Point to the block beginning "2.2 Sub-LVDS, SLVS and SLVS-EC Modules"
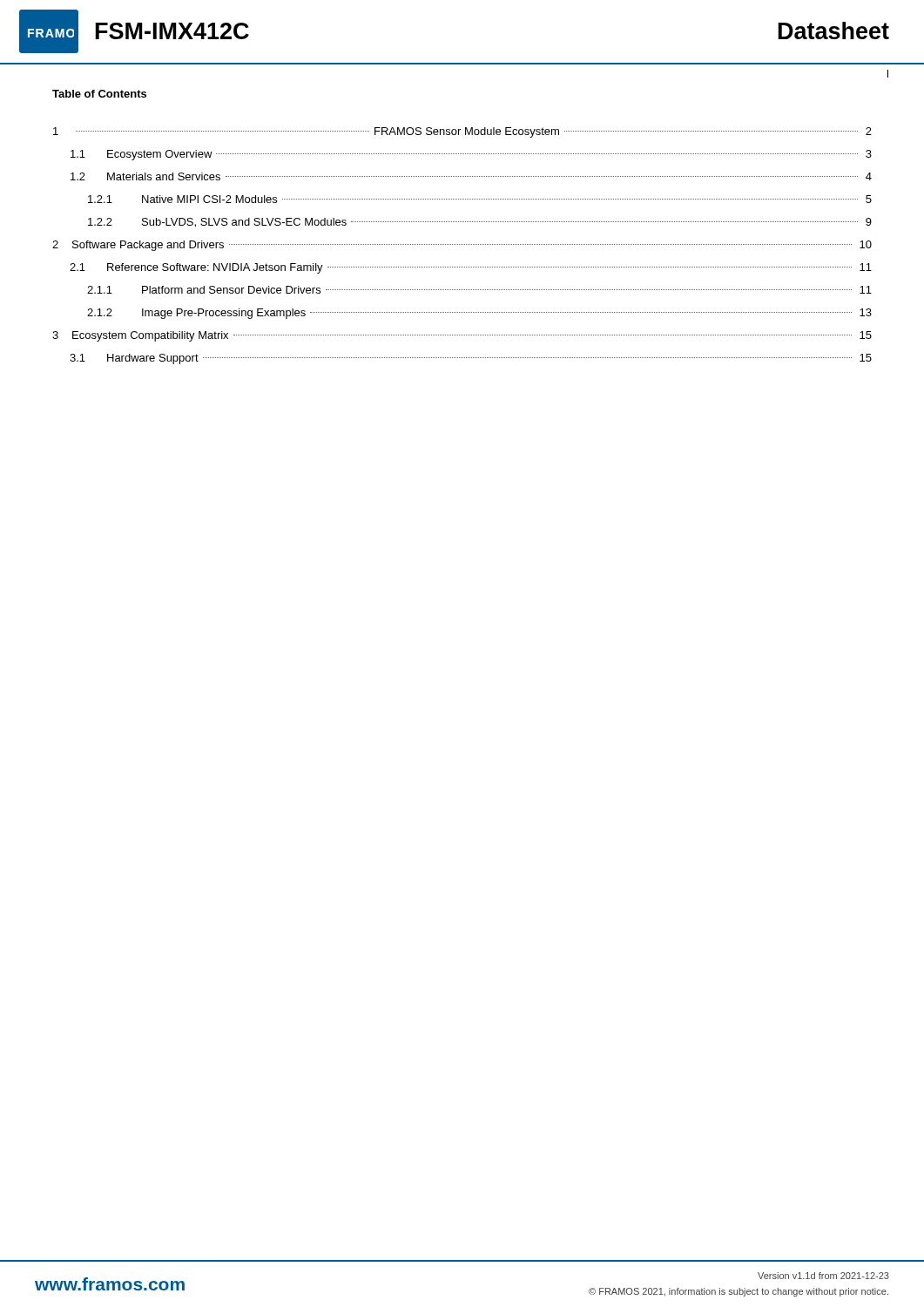 pyautogui.click(x=462, y=222)
